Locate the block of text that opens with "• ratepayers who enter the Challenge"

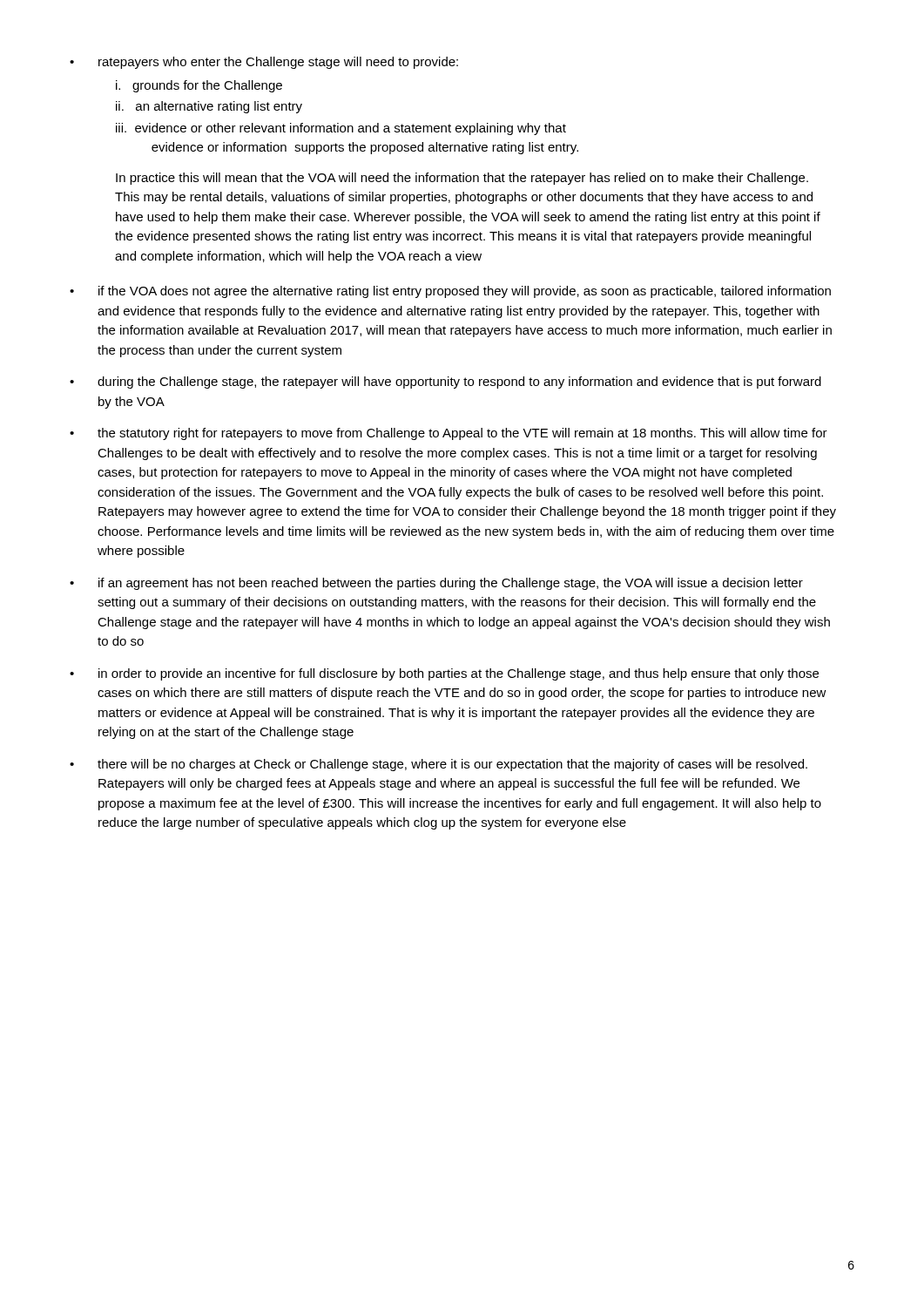(x=264, y=63)
